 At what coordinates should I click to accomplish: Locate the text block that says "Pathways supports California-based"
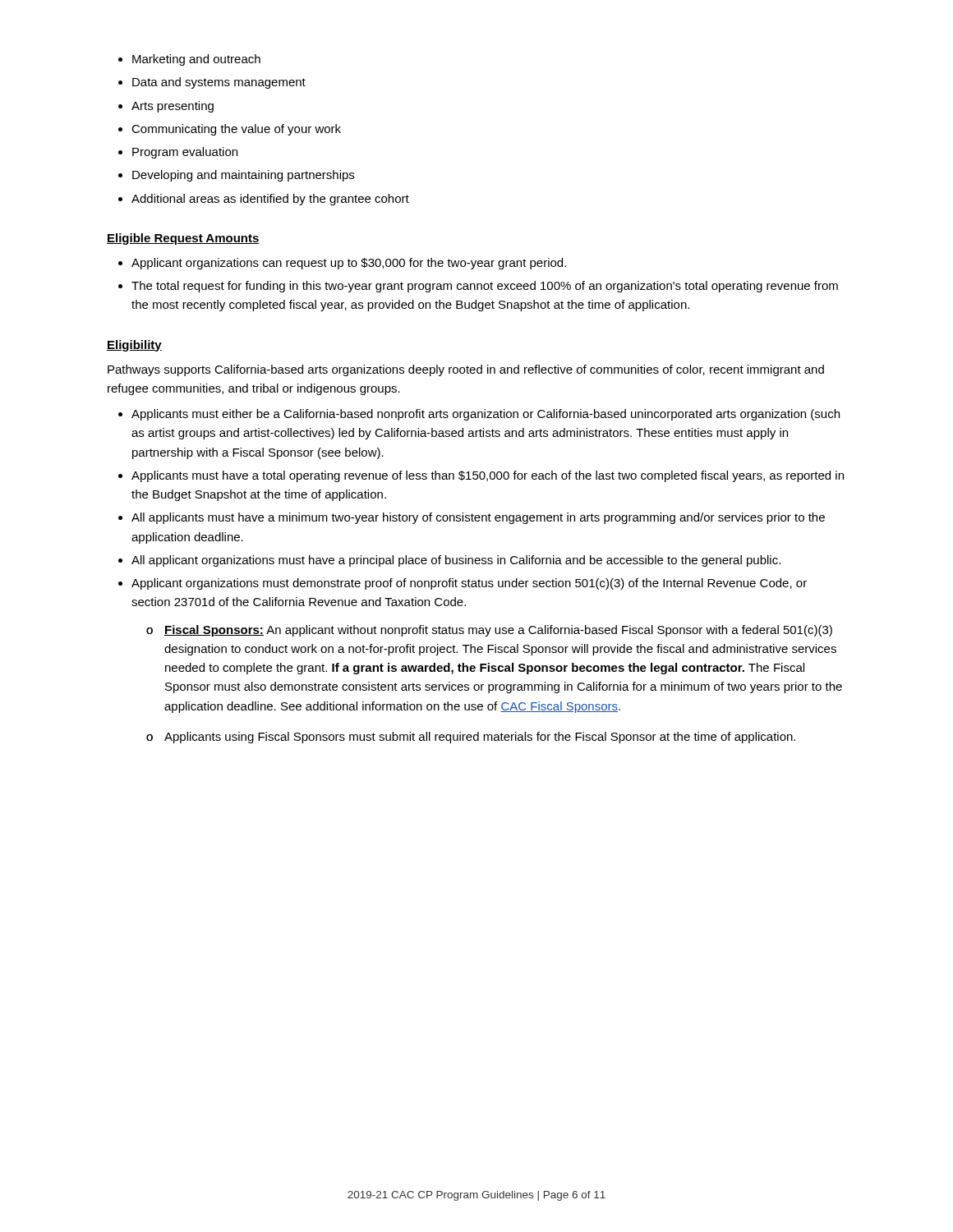tap(466, 378)
